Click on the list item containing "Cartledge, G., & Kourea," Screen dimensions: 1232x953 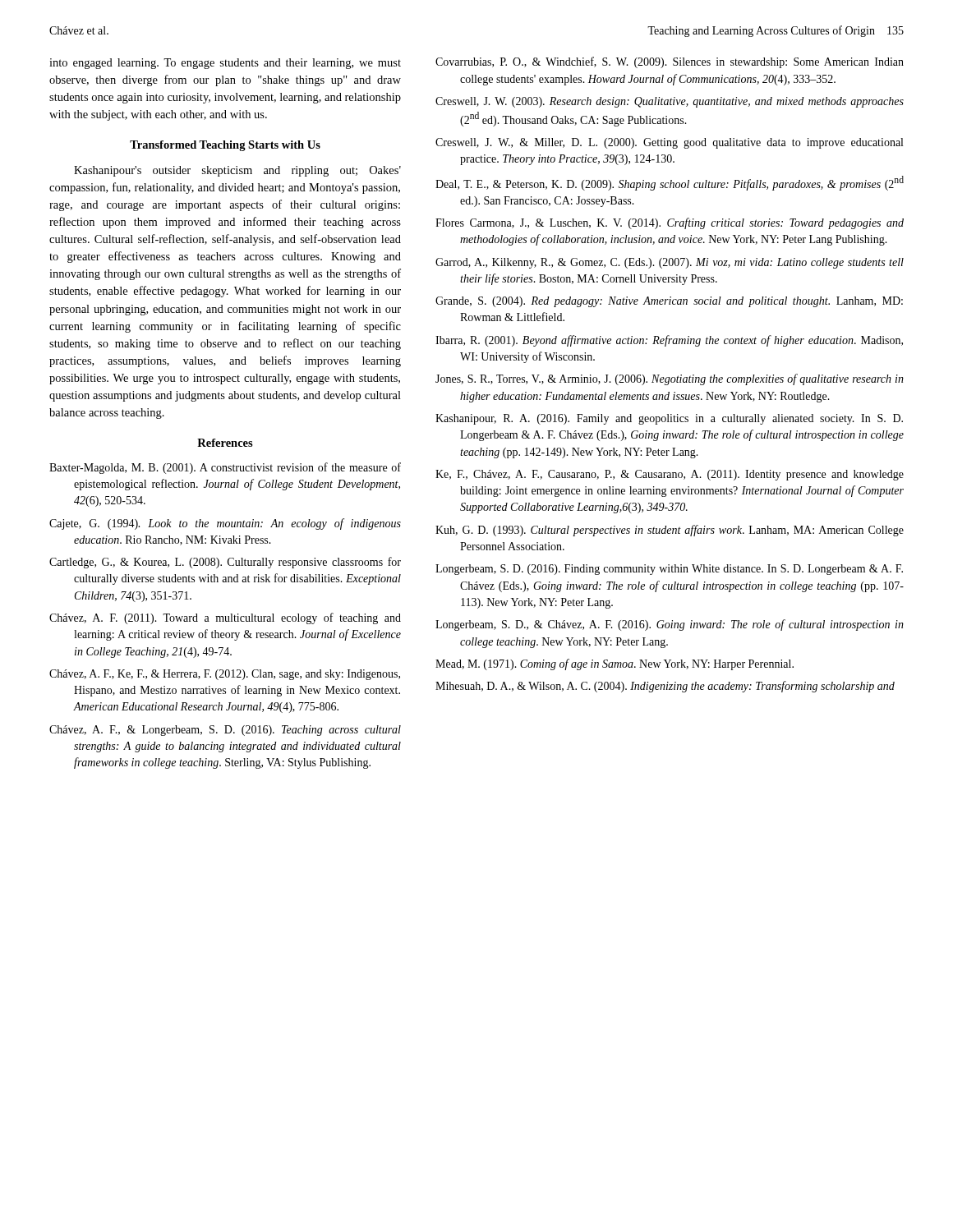pyautogui.click(x=225, y=579)
